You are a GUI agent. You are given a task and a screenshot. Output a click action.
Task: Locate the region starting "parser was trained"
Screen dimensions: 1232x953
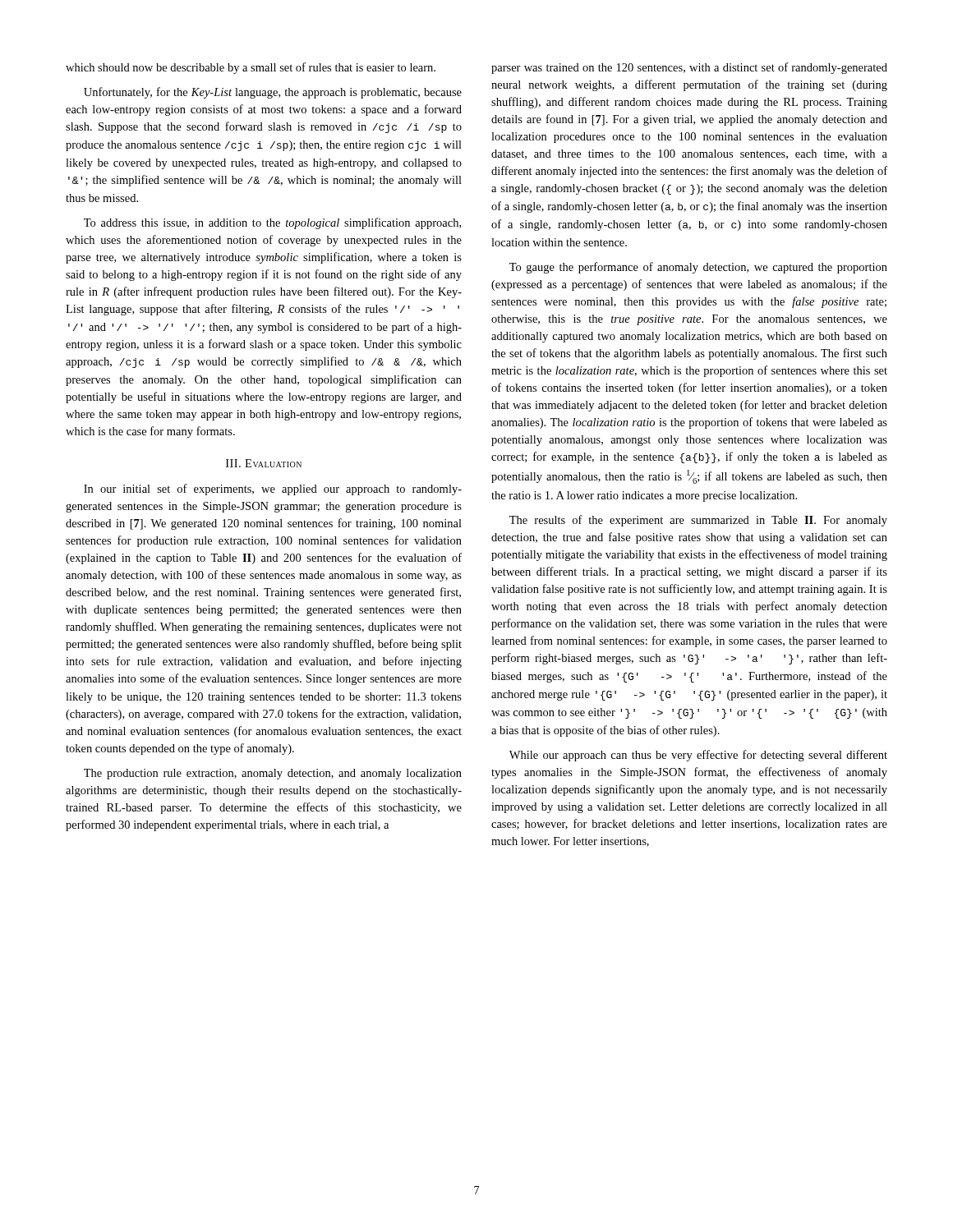pyautogui.click(x=689, y=455)
